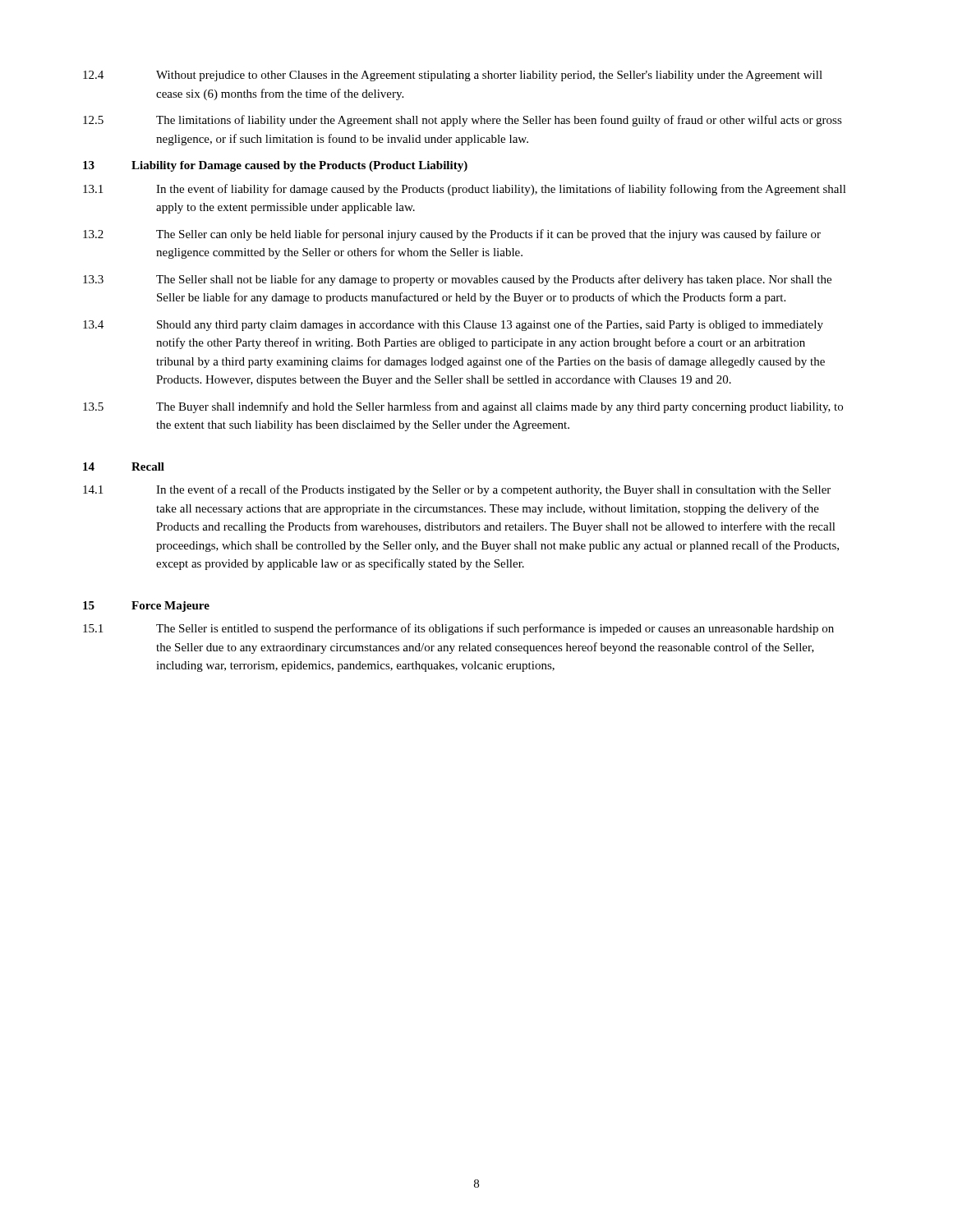Point to the text block starting "13.3 The Seller shall"
This screenshot has height=1232, width=953.
(464, 288)
